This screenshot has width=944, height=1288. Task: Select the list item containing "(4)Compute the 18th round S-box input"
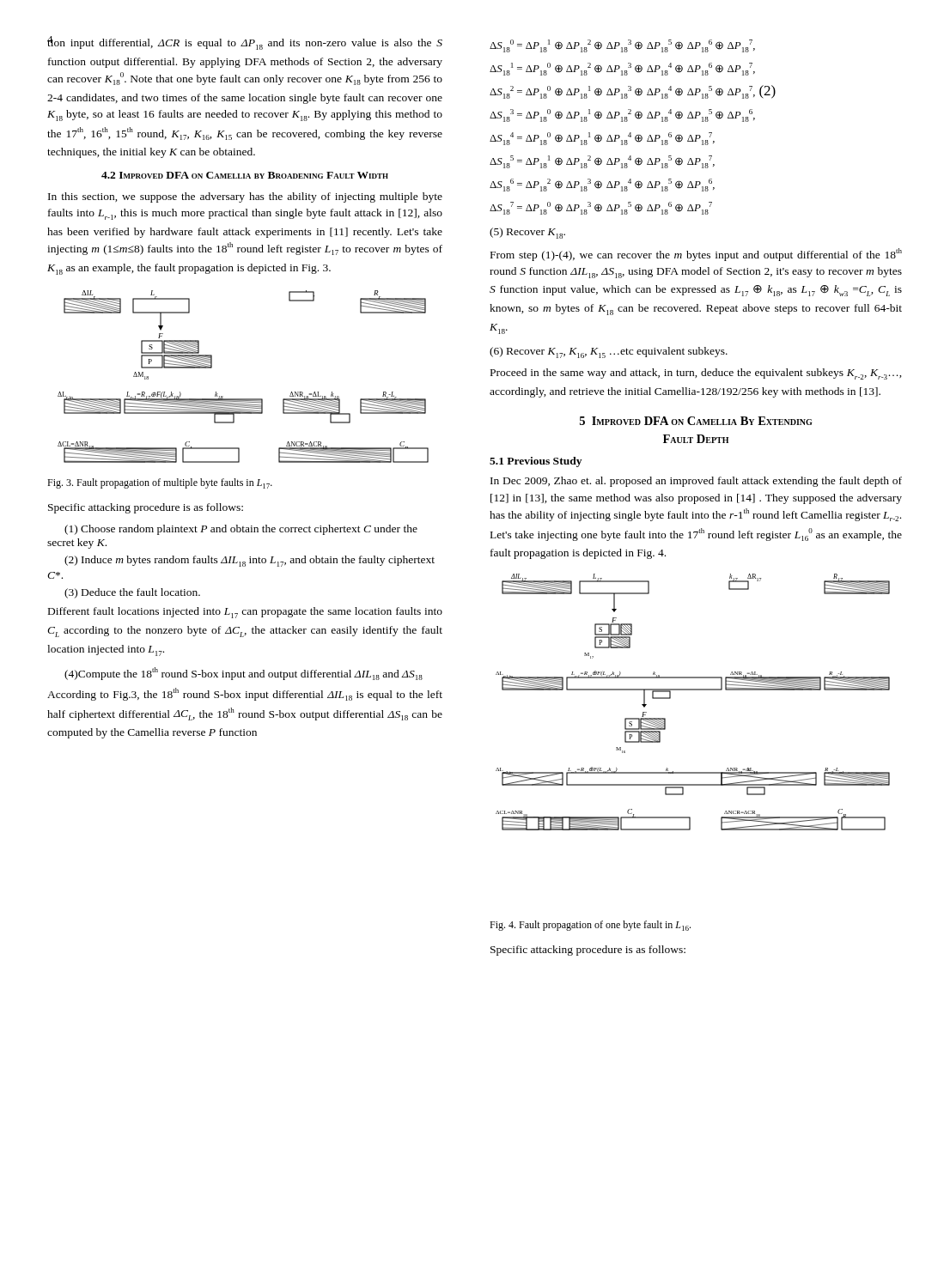click(243, 674)
